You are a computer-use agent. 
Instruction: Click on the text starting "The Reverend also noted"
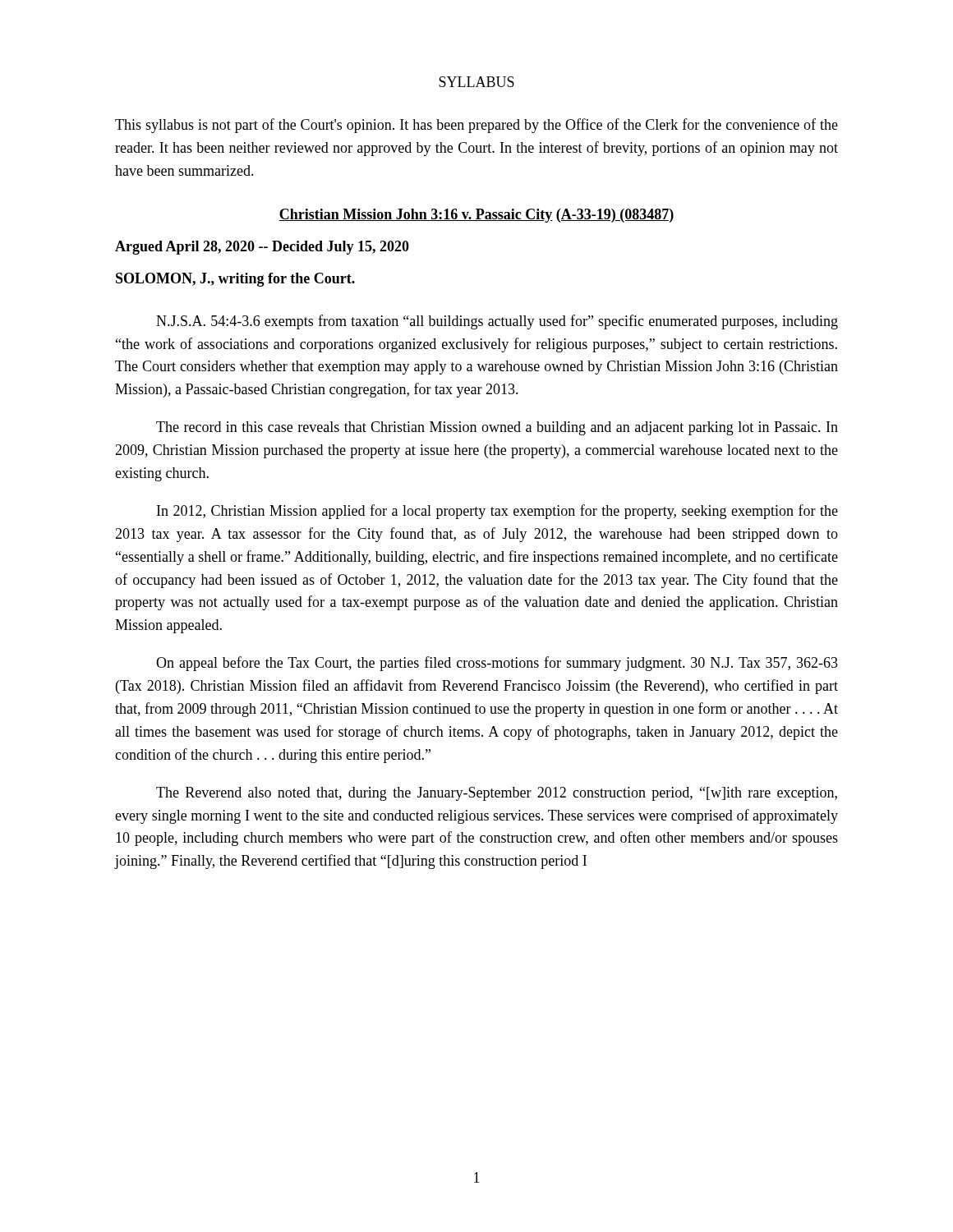pyautogui.click(x=476, y=827)
